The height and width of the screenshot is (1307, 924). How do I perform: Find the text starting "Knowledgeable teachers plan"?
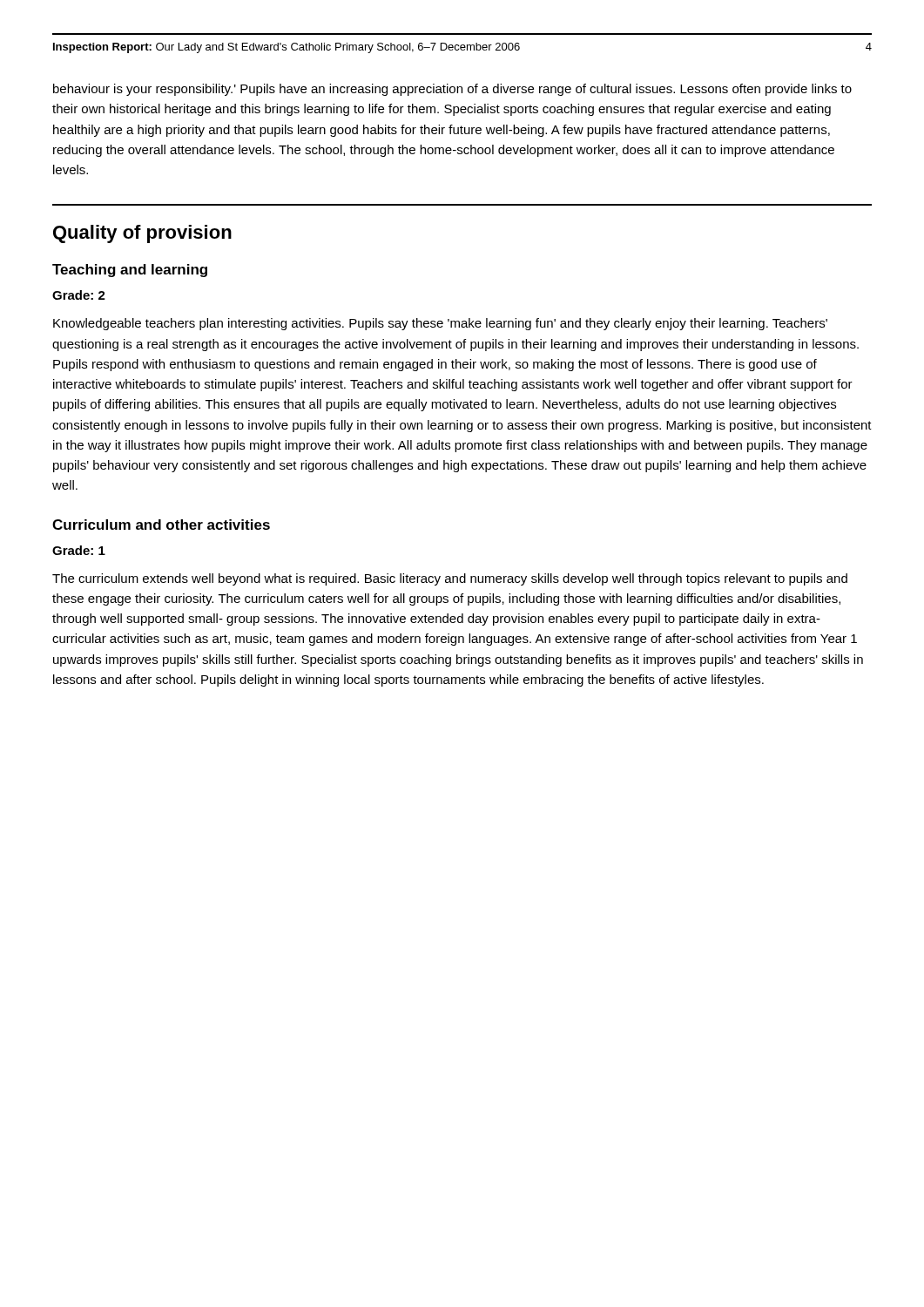[x=462, y=404]
